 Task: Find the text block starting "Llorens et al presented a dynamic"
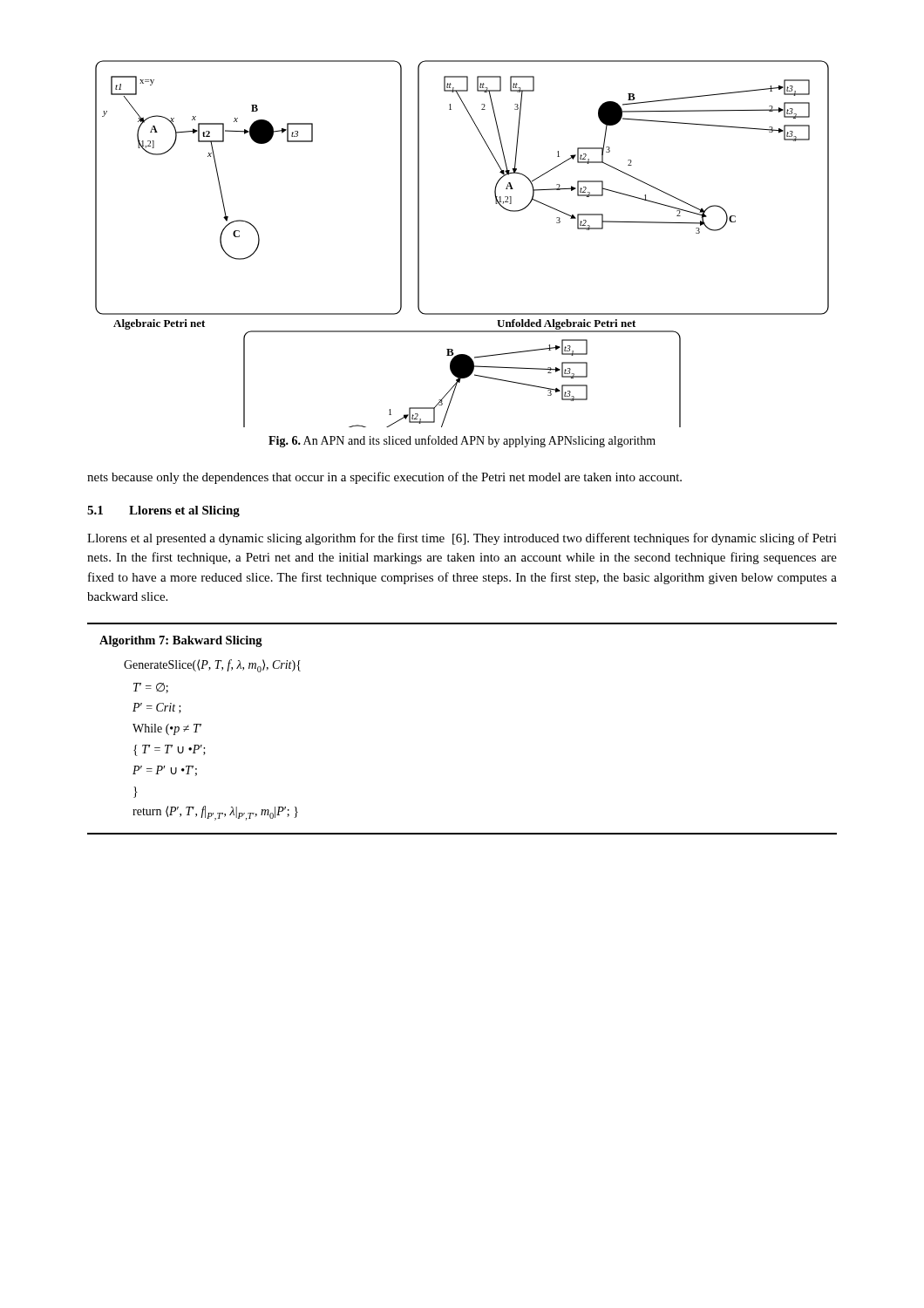(x=462, y=567)
